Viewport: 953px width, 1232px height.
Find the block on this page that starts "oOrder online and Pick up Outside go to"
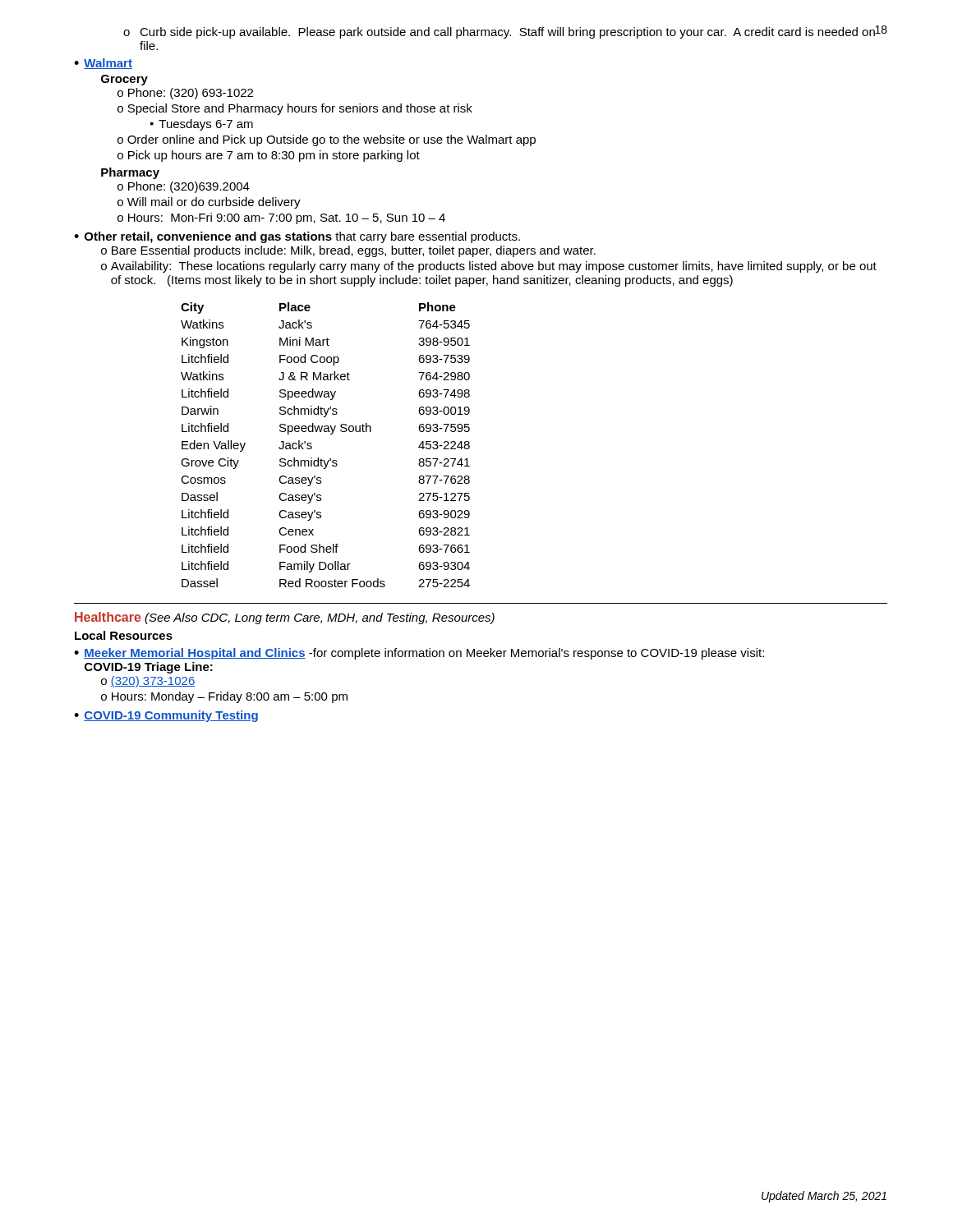(327, 139)
